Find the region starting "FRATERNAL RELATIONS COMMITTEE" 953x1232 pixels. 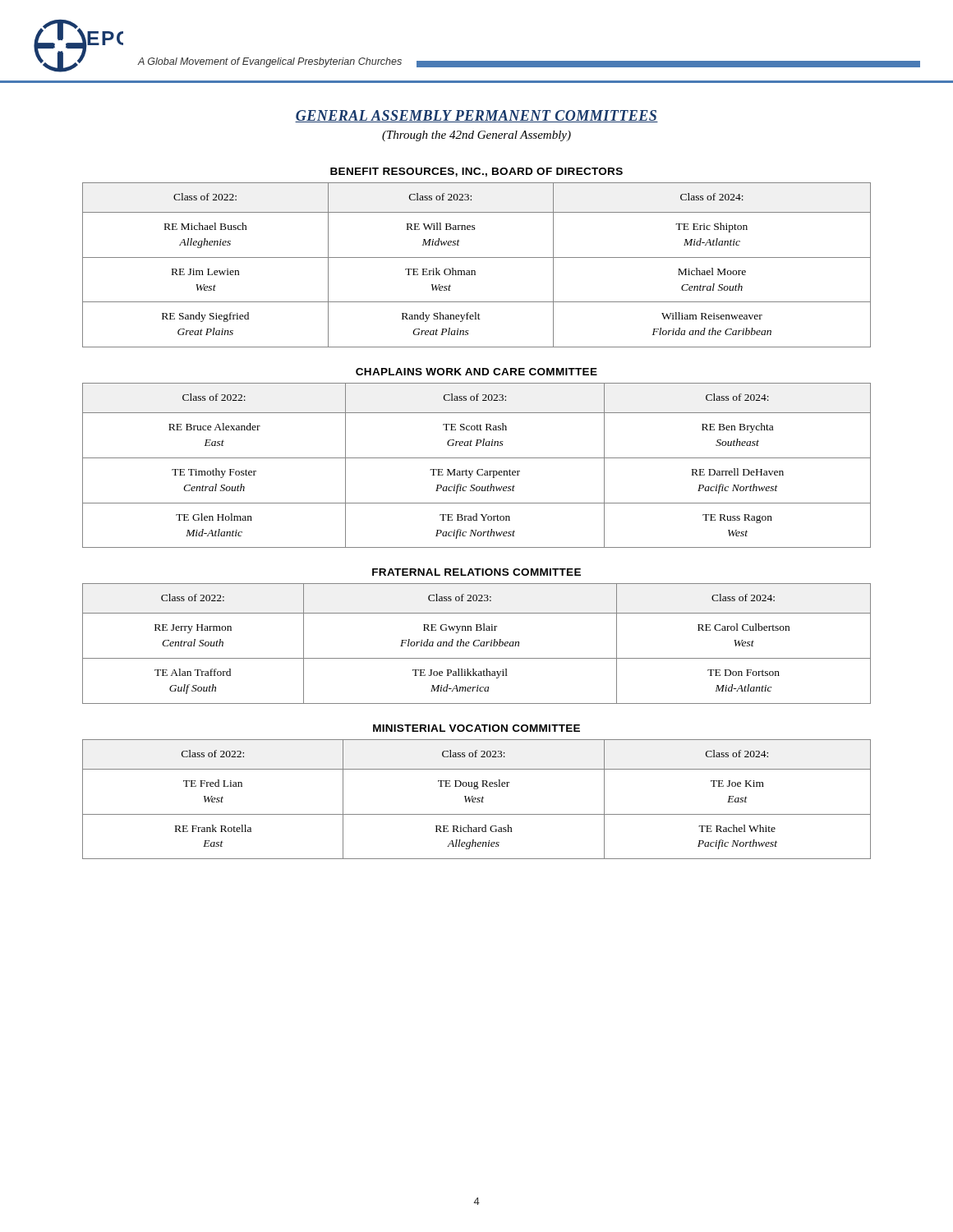(x=476, y=572)
